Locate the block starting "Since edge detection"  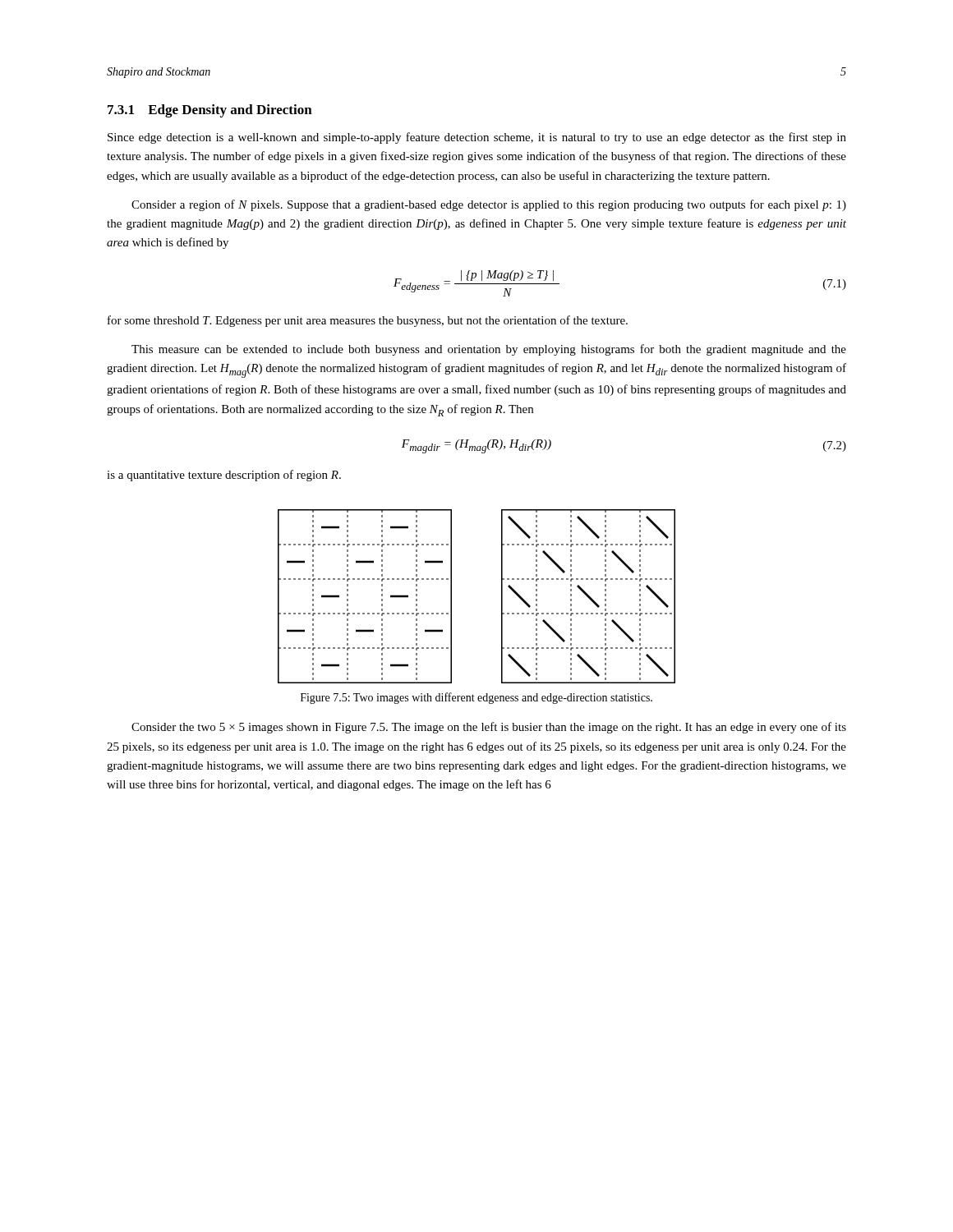(x=476, y=157)
